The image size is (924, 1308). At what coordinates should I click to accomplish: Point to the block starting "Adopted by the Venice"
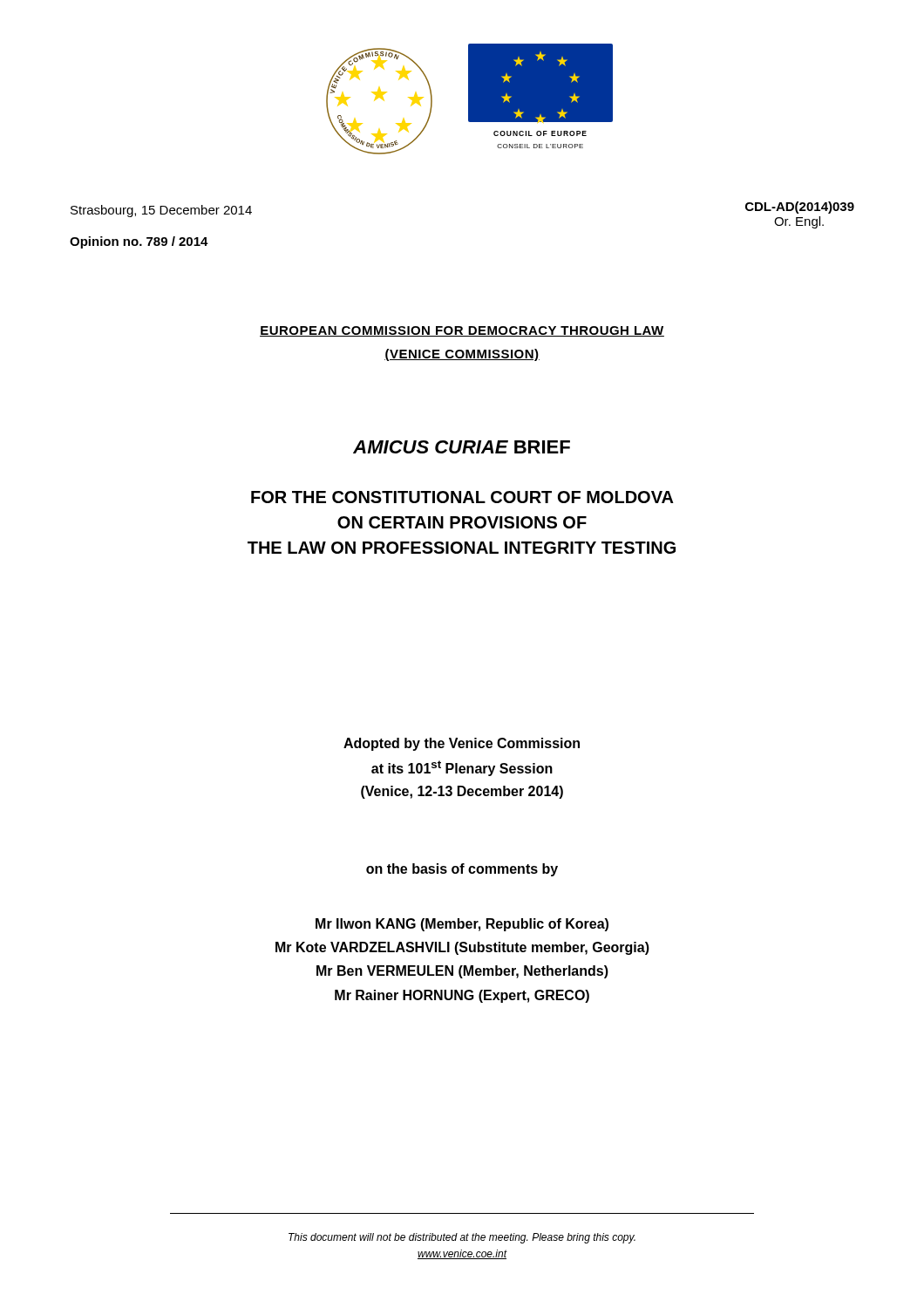click(462, 767)
